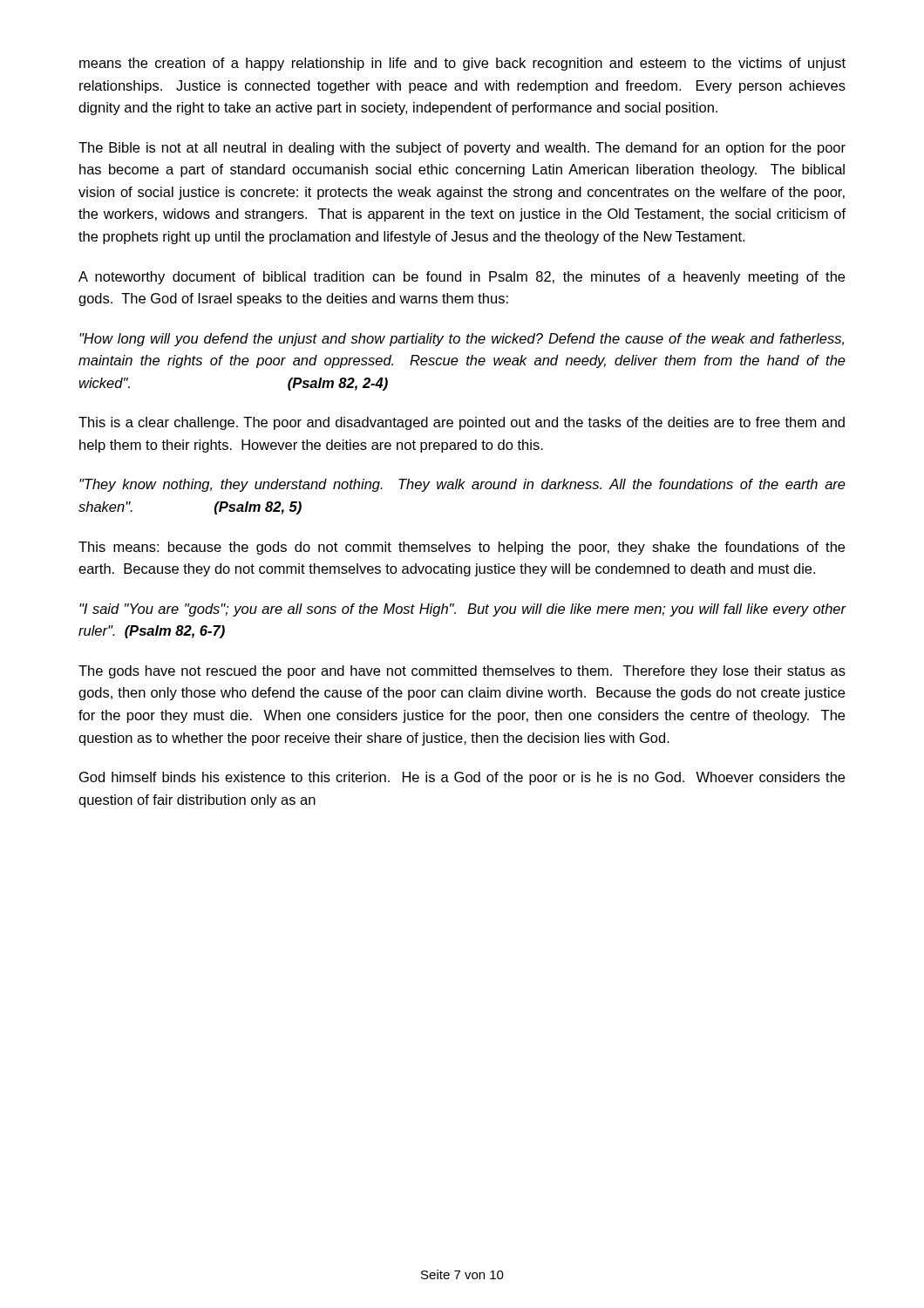This screenshot has width=924, height=1308.
Task: Click on the text block containing "means the creation of a happy"
Action: (x=462, y=85)
